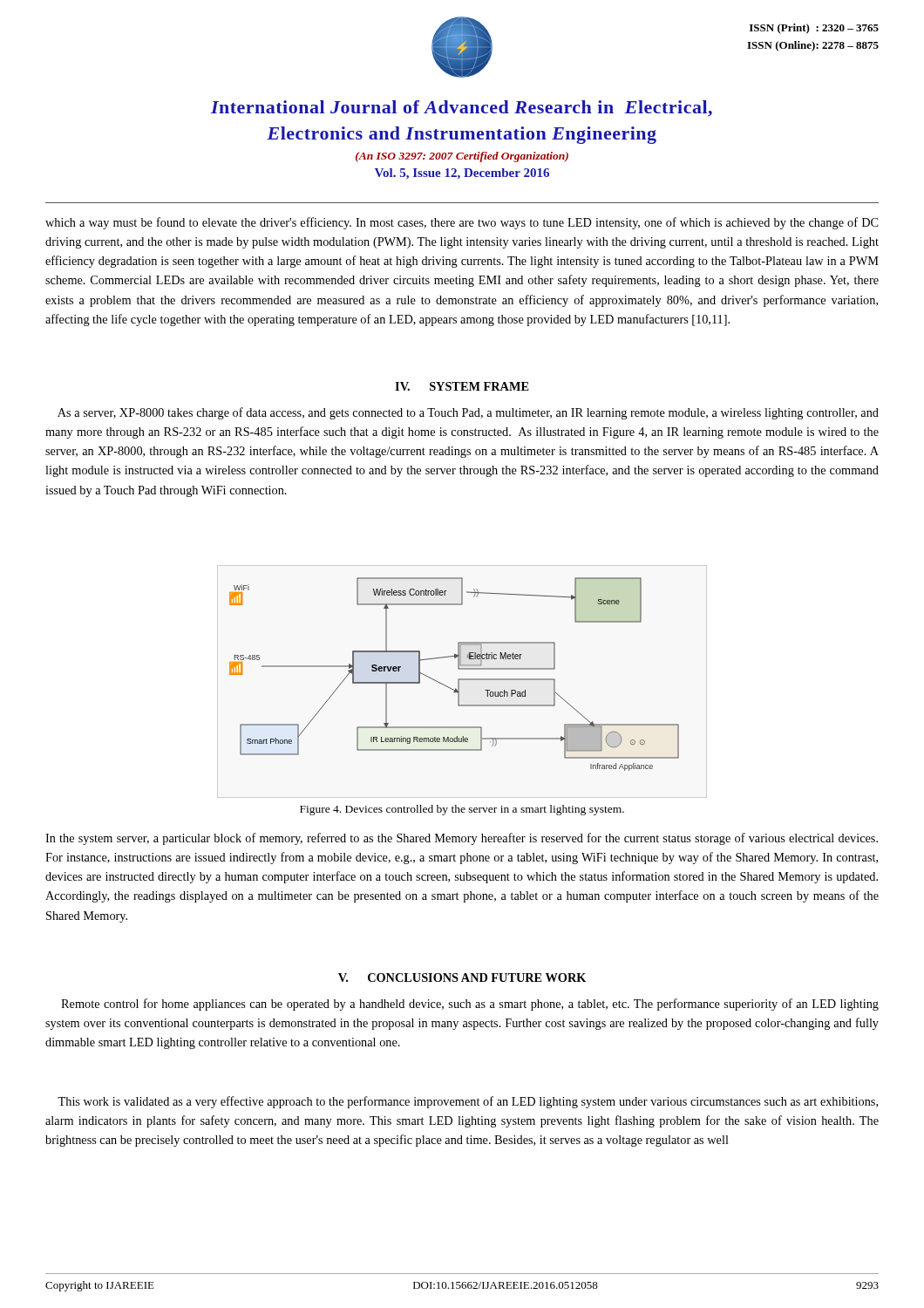Find the caption that reads "Figure 4. Devices controlled by"
Viewport: 924px width, 1308px height.
[462, 809]
